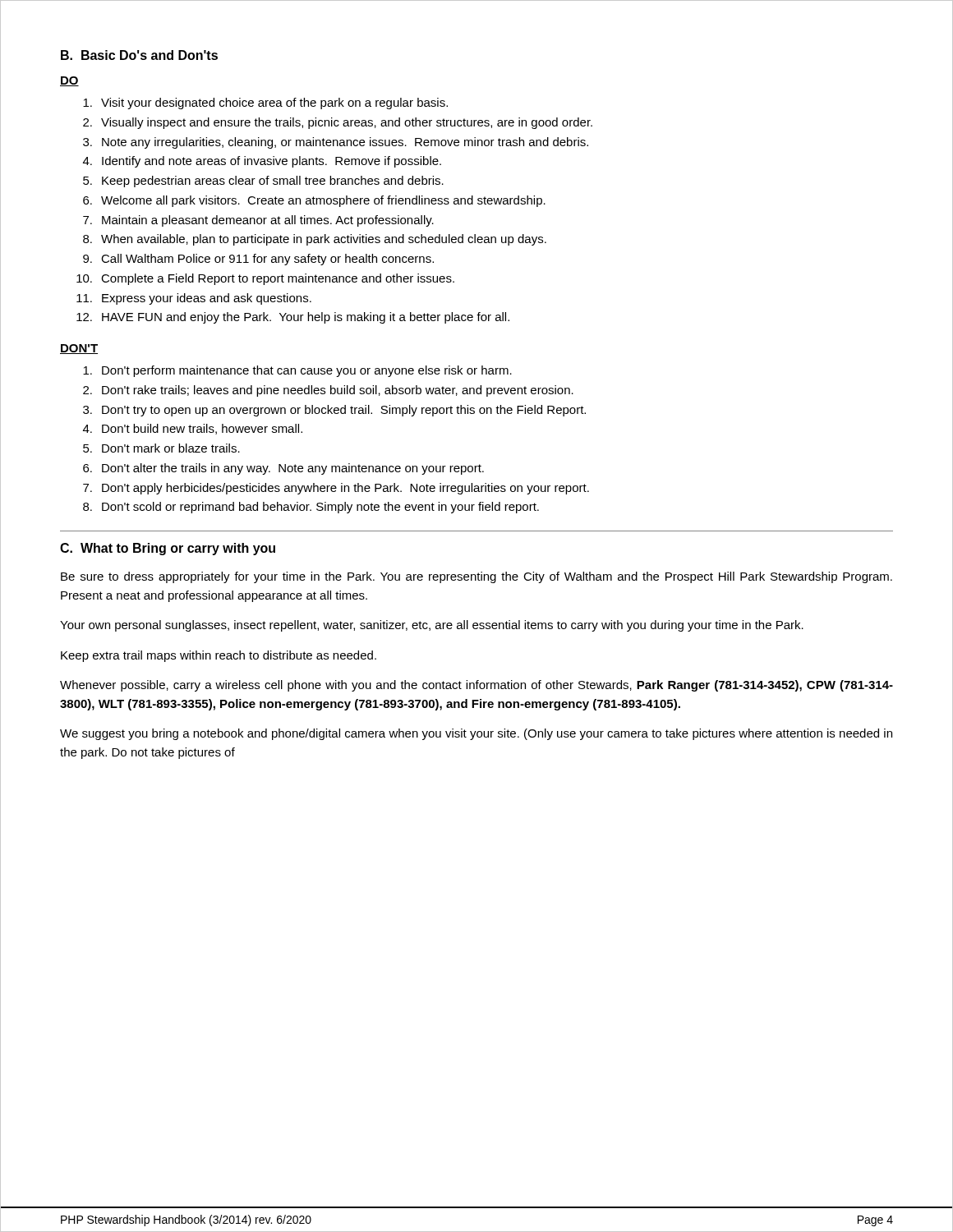The height and width of the screenshot is (1232, 953).
Task: Locate the region starting "4.Identify and note areas"
Action: (262, 162)
